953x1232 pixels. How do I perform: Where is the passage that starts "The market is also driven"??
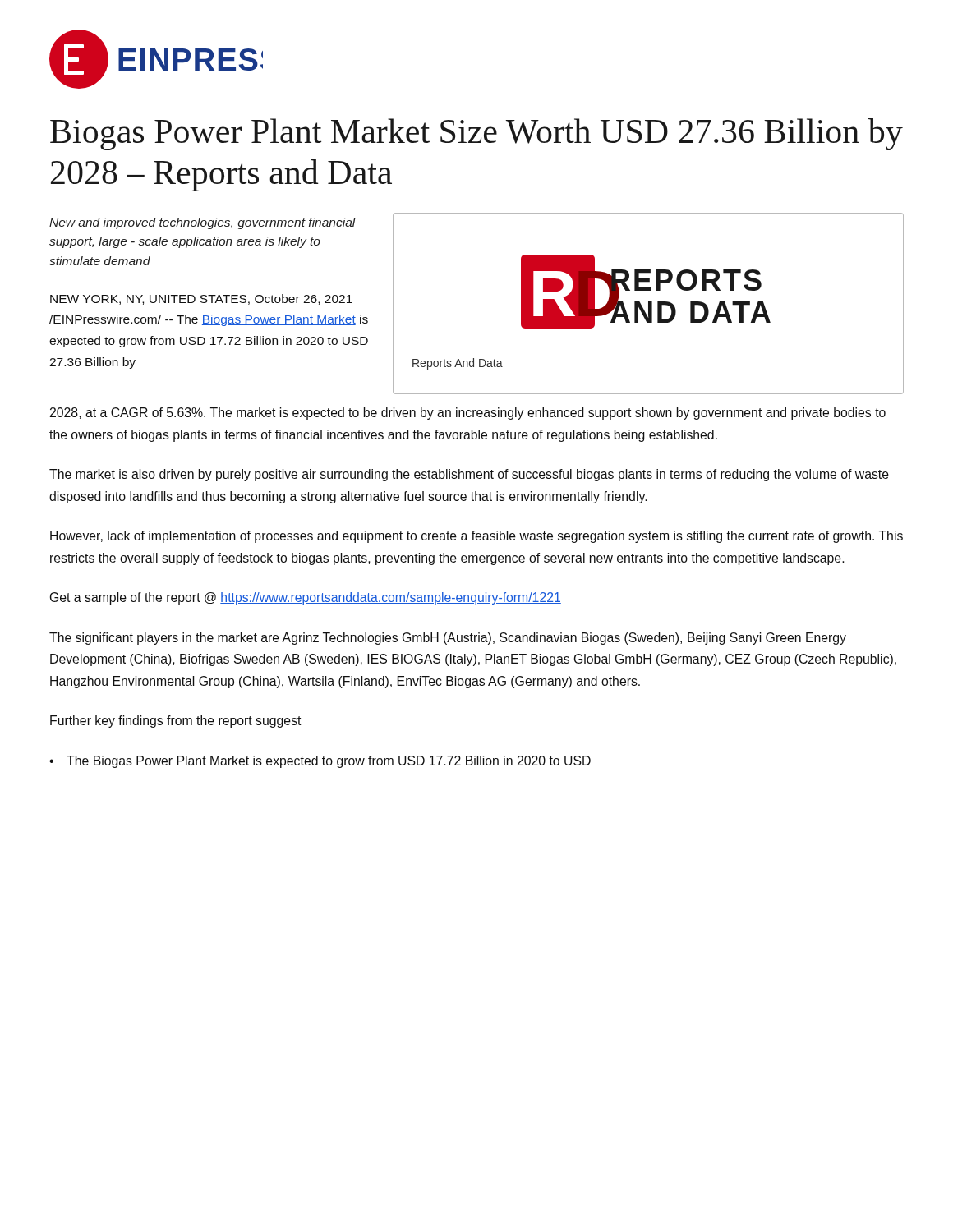(469, 485)
